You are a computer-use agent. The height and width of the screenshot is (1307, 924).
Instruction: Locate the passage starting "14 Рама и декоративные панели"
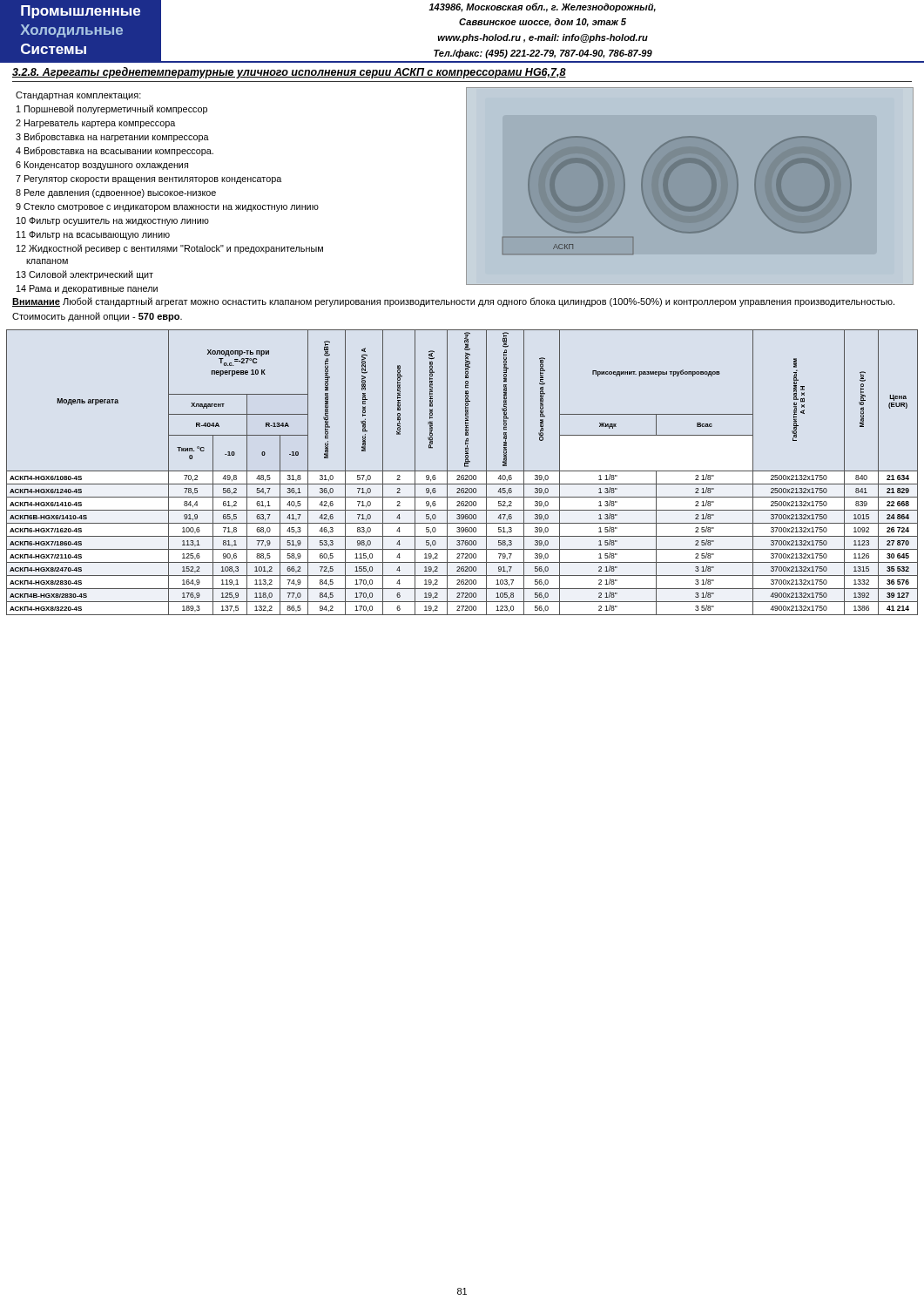[87, 288]
